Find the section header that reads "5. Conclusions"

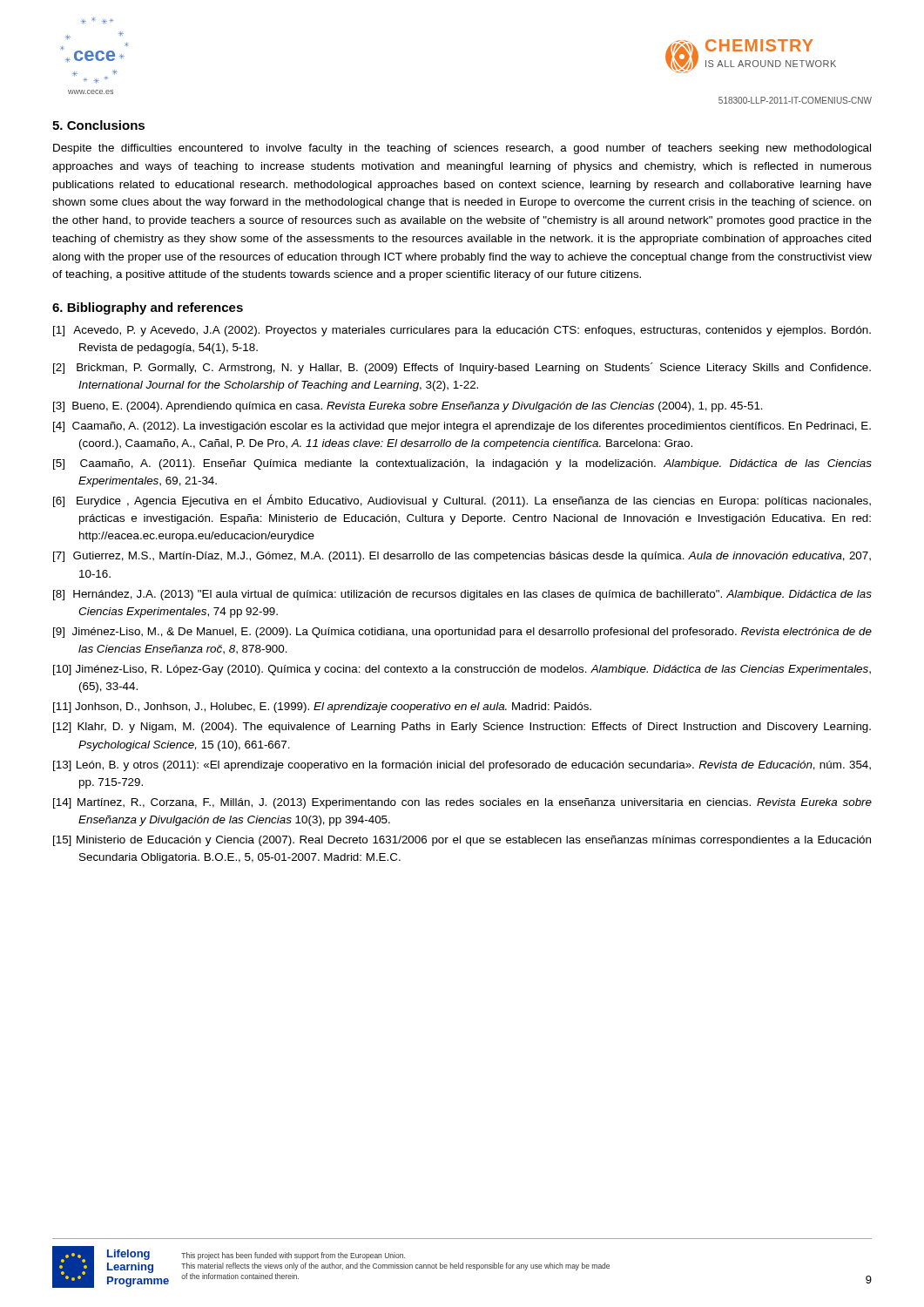pyautogui.click(x=99, y=125)
